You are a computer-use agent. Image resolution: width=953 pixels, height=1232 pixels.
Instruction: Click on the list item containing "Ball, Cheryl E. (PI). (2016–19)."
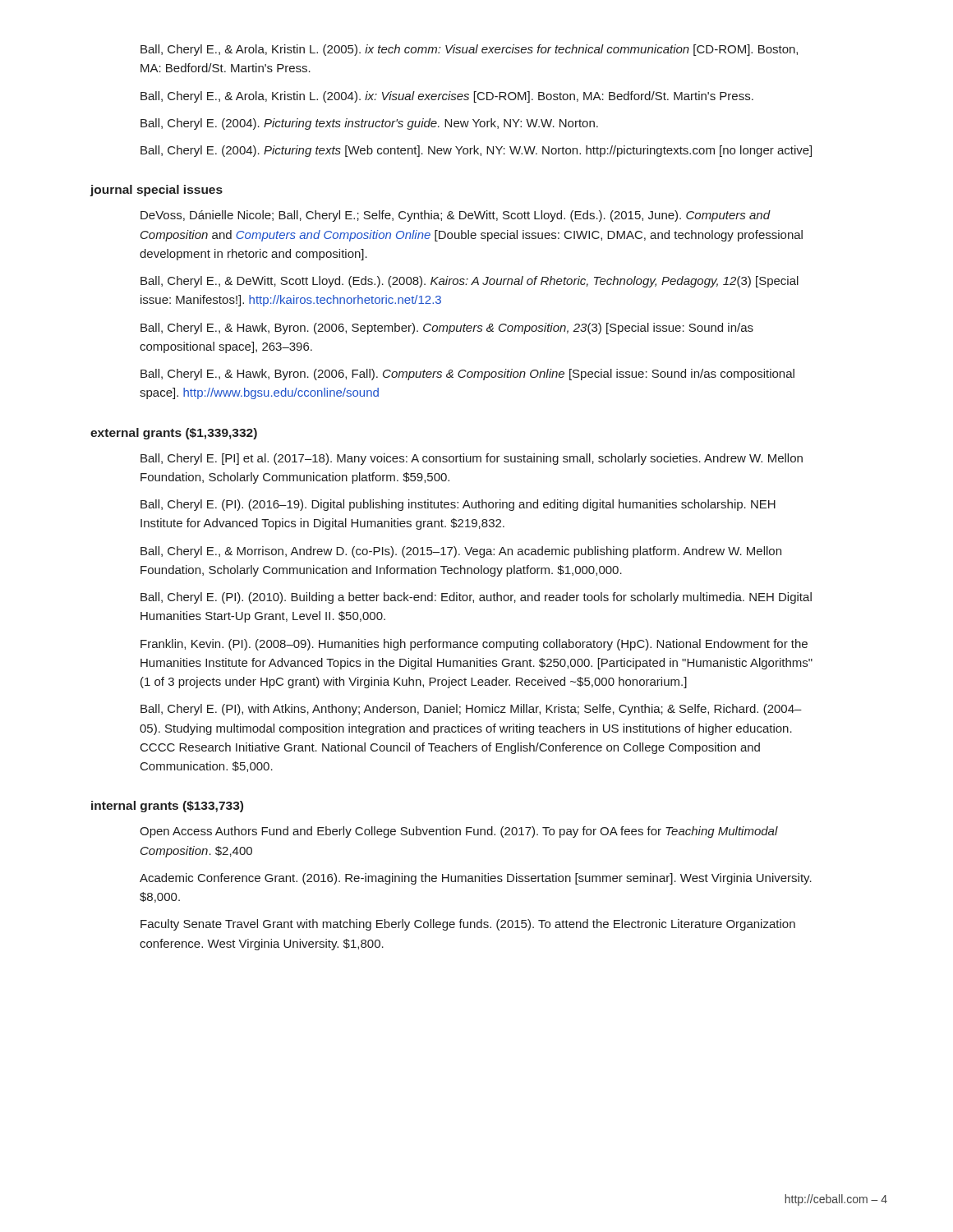(458, 513)
